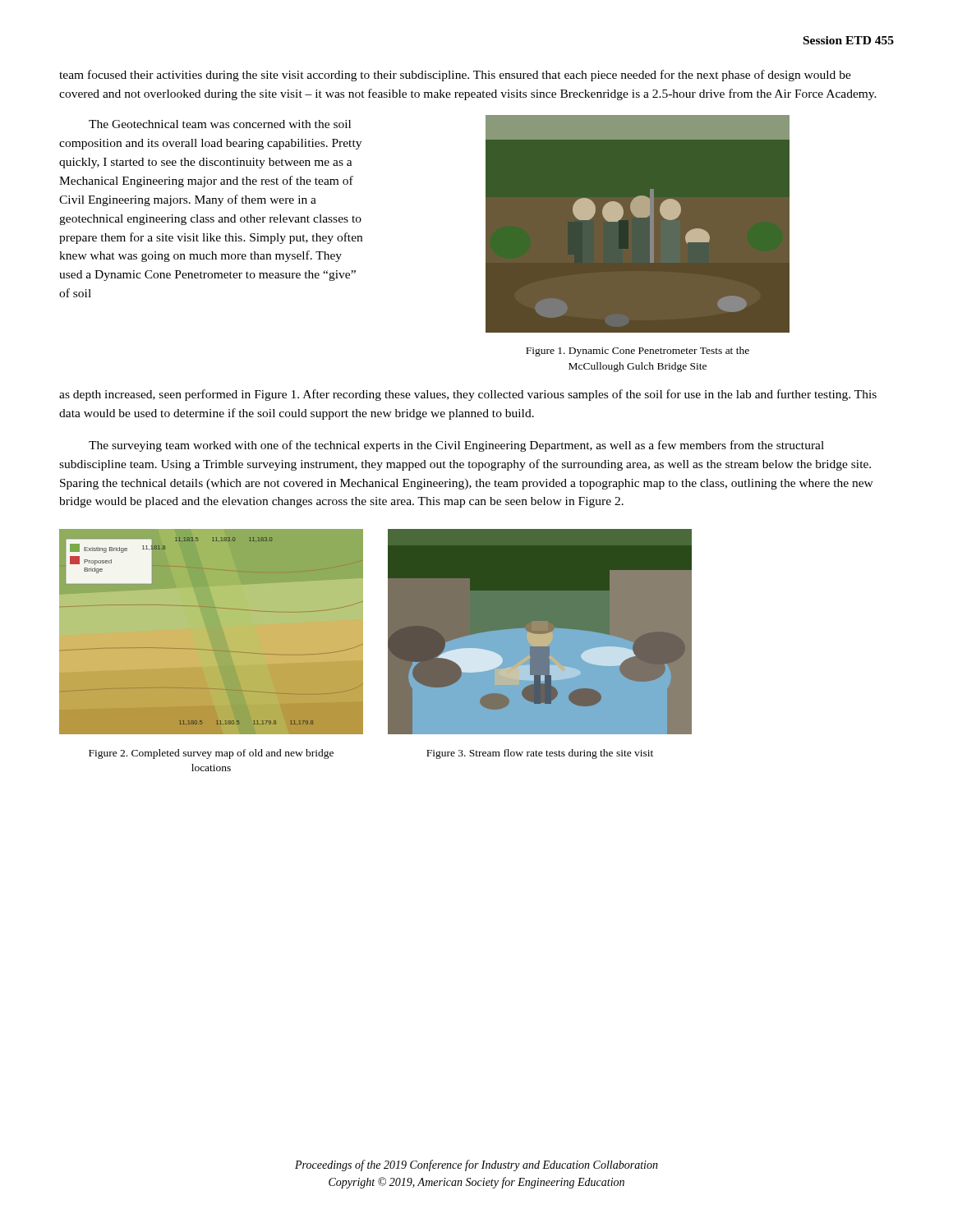The width and height of the screenshot is (953, 1232).
Task: Find the text block with the text "as depth increased, seen"
Action: click(x=468, y=403)
